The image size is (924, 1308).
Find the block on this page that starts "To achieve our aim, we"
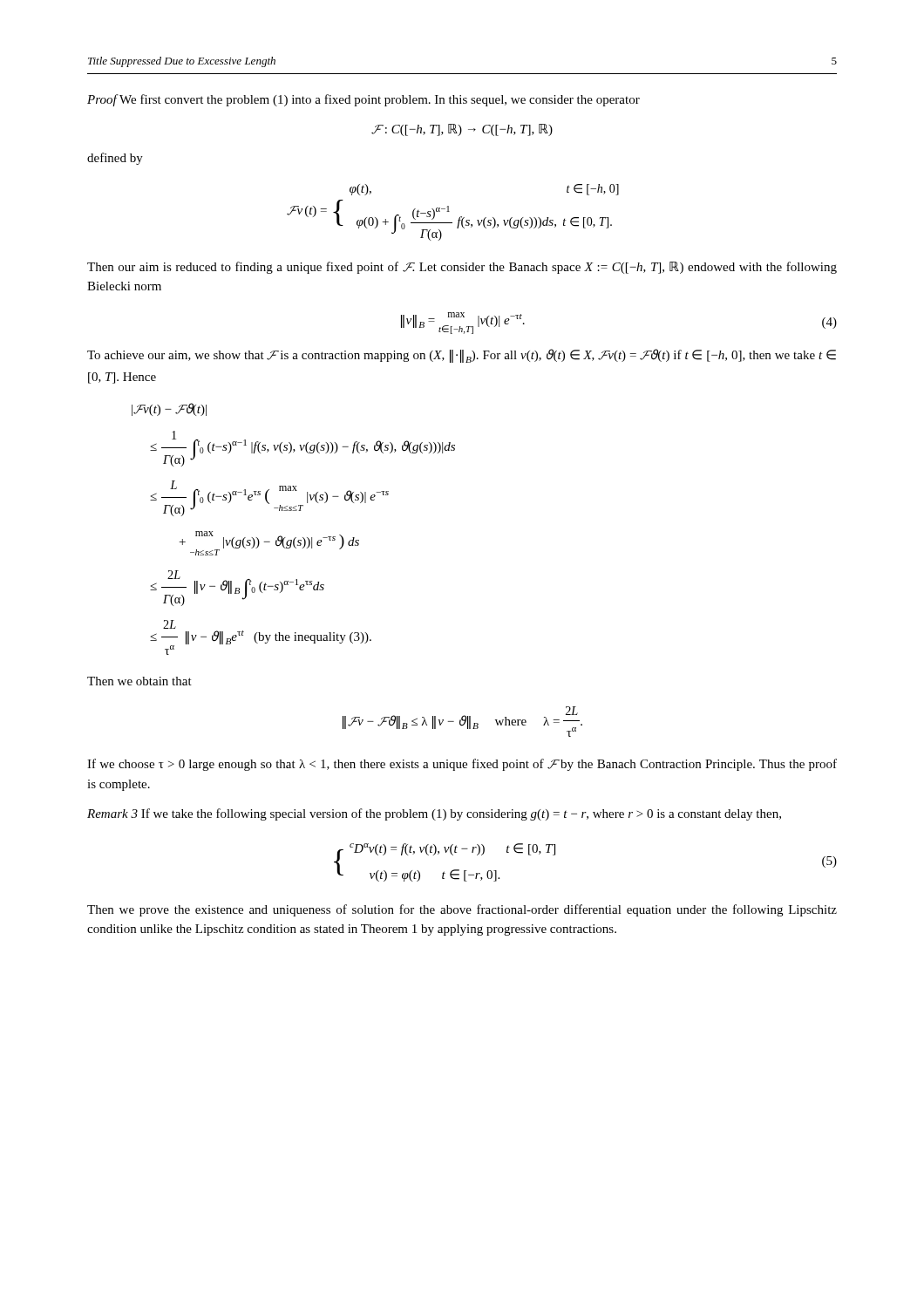point(462,366)
